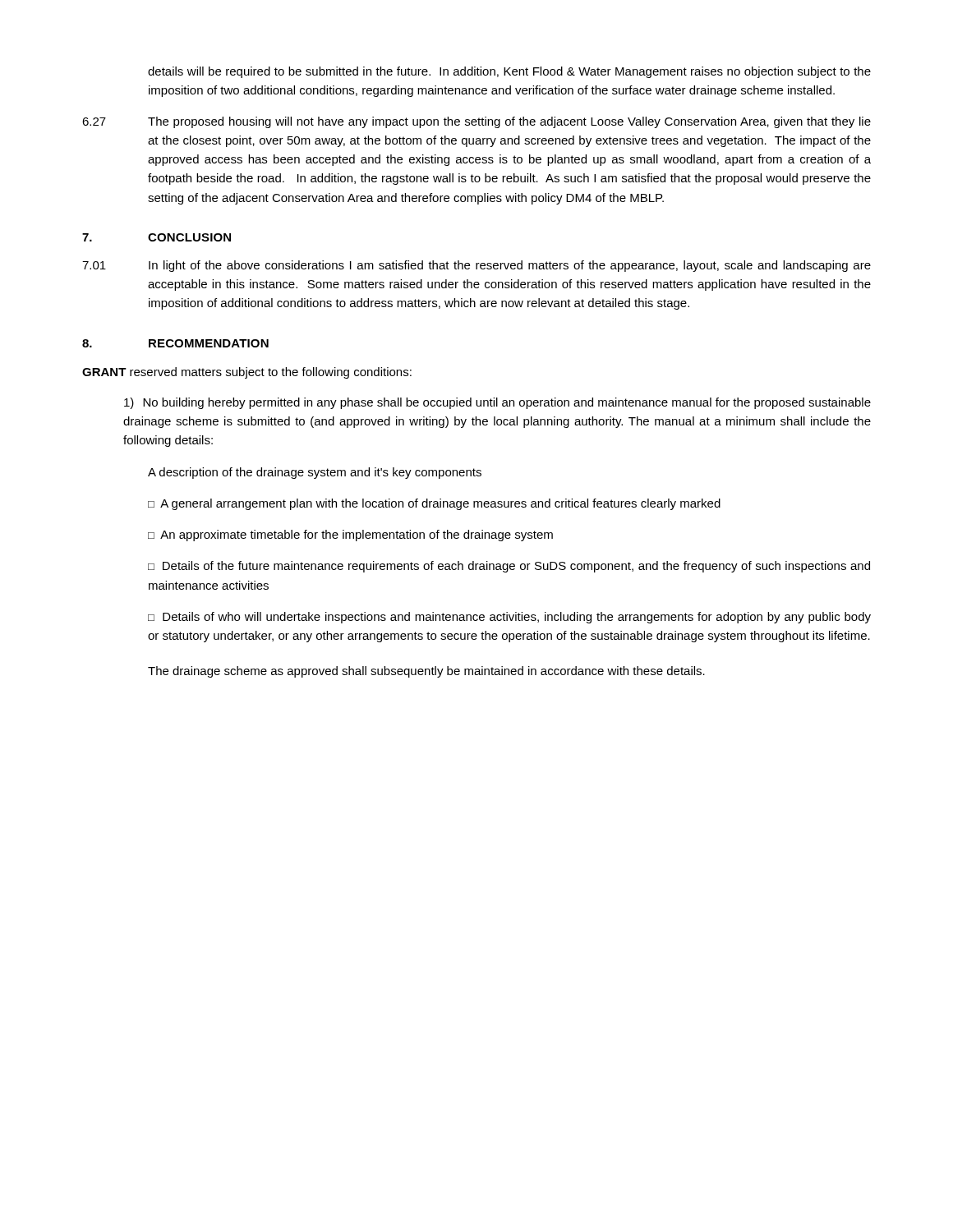Click on the list item that says "□ Details of who will undertake inspections"
This screenshot has width=953, height=1232.
[x=509, y=626]
